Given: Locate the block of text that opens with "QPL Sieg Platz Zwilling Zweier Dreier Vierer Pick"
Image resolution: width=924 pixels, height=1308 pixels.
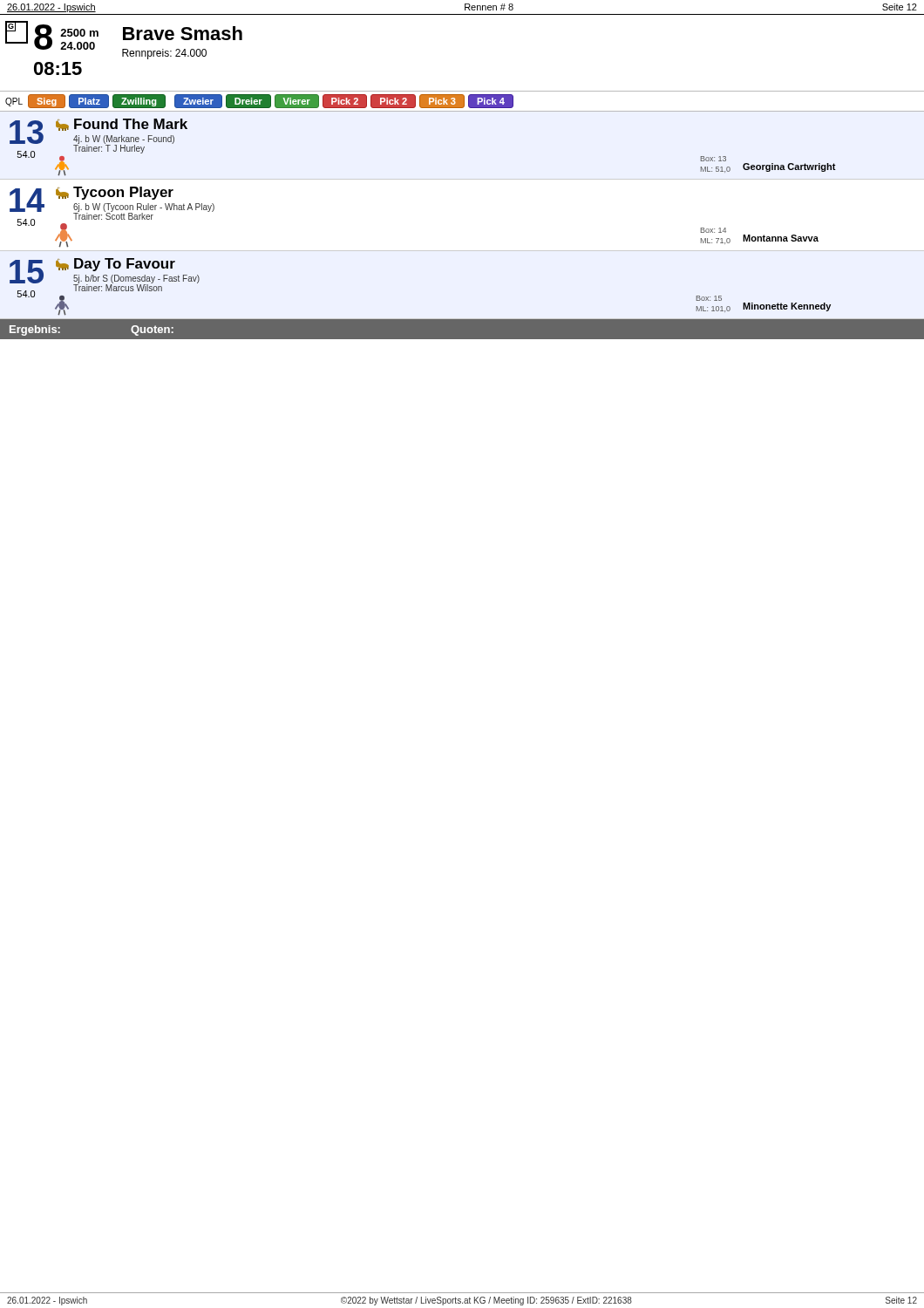Looking at the screenshot, I should (x=259, y=101).
